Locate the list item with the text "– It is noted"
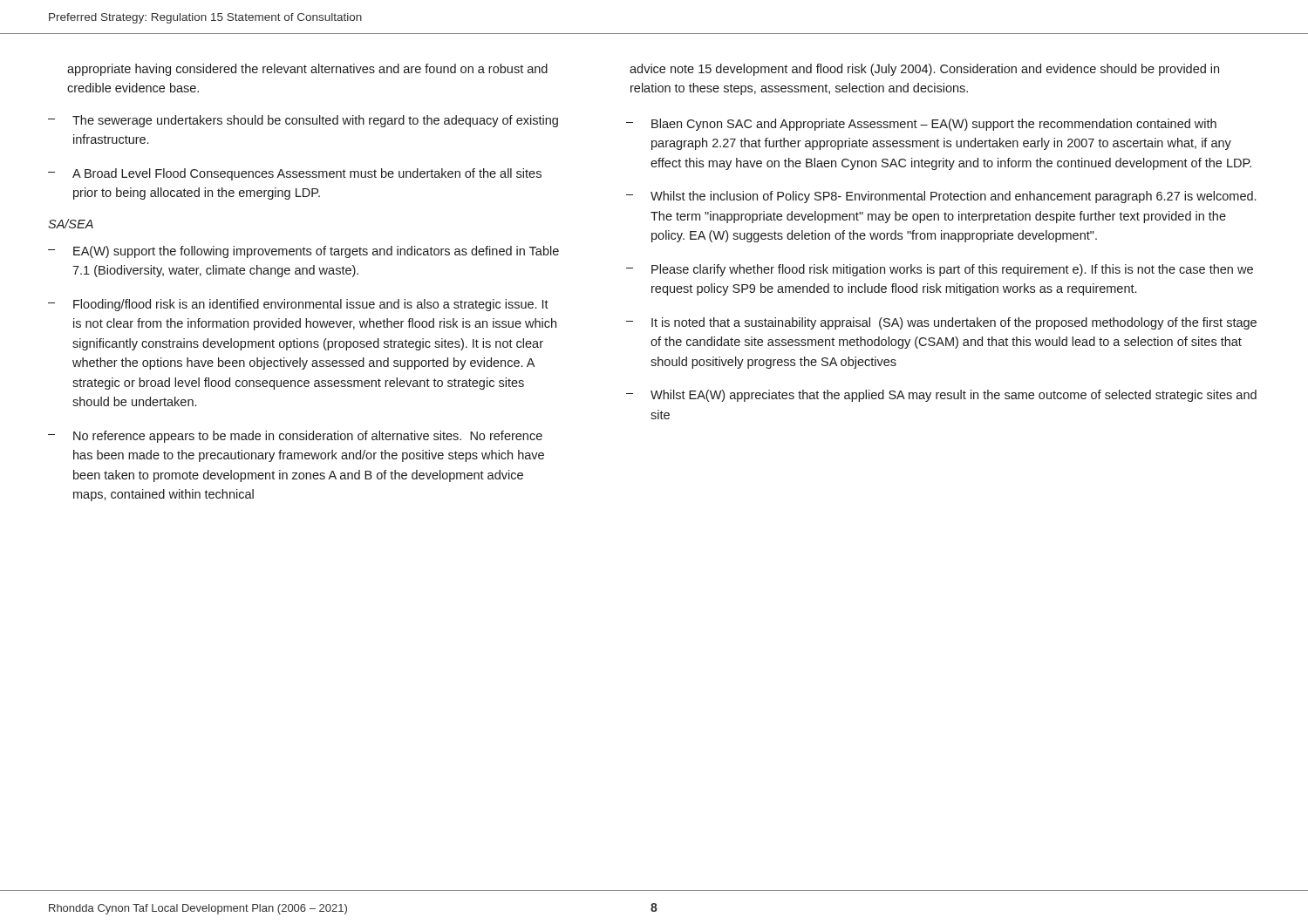Viewport: 1308px width, 924px height. (943, 342)
